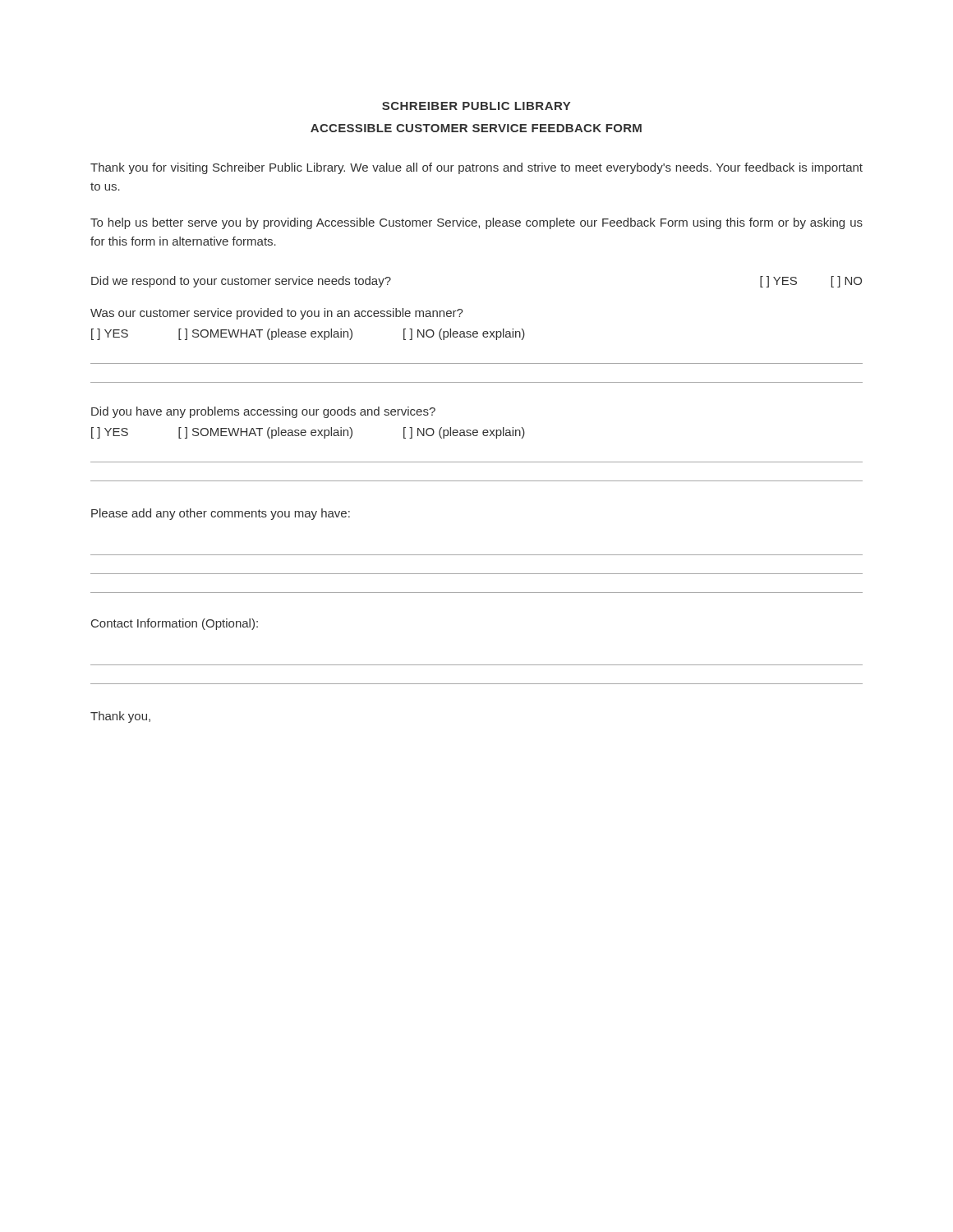
Task: Locate the text block that says "Did we respond"
Action: point(244,281)
